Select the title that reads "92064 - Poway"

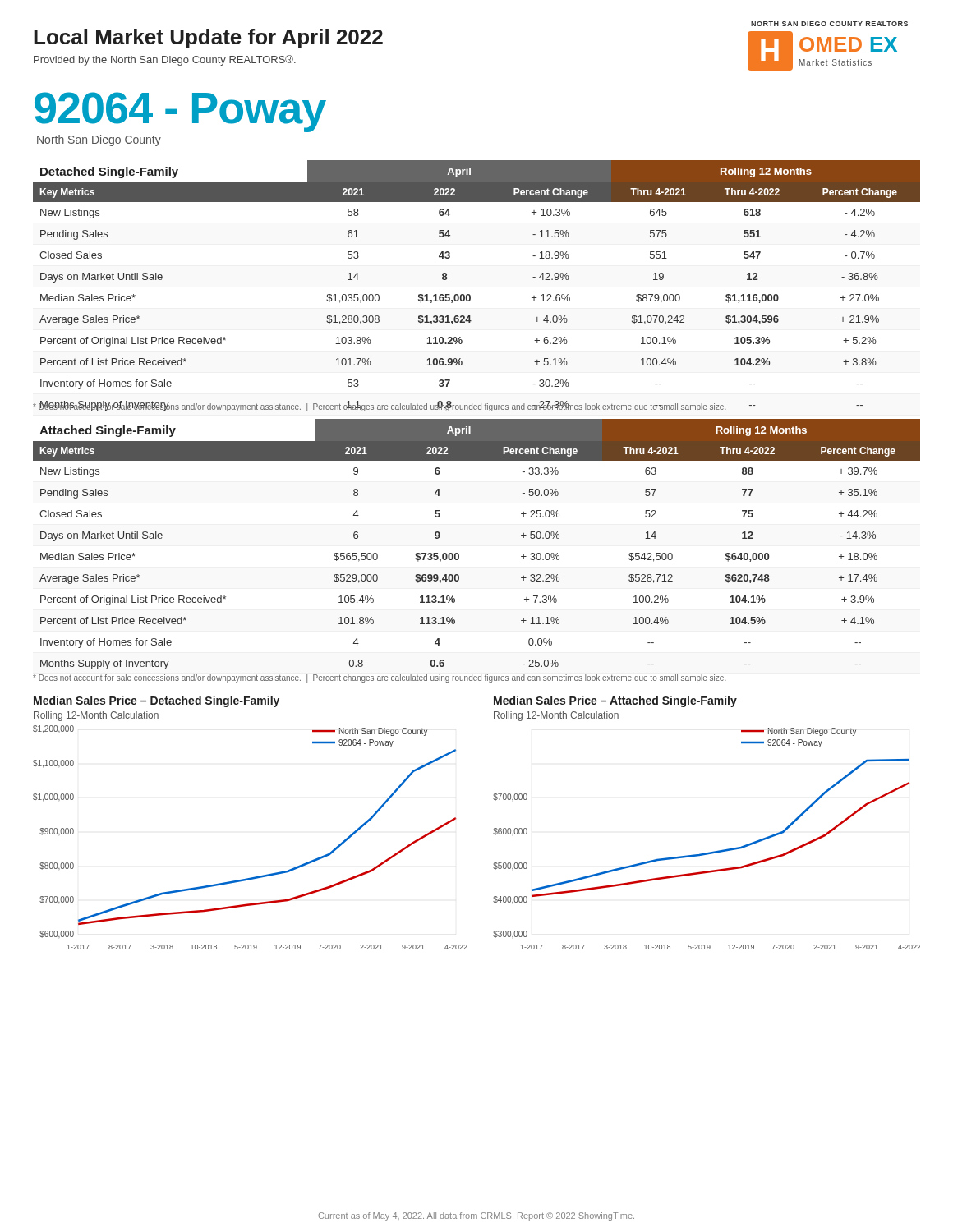point(179,108)
